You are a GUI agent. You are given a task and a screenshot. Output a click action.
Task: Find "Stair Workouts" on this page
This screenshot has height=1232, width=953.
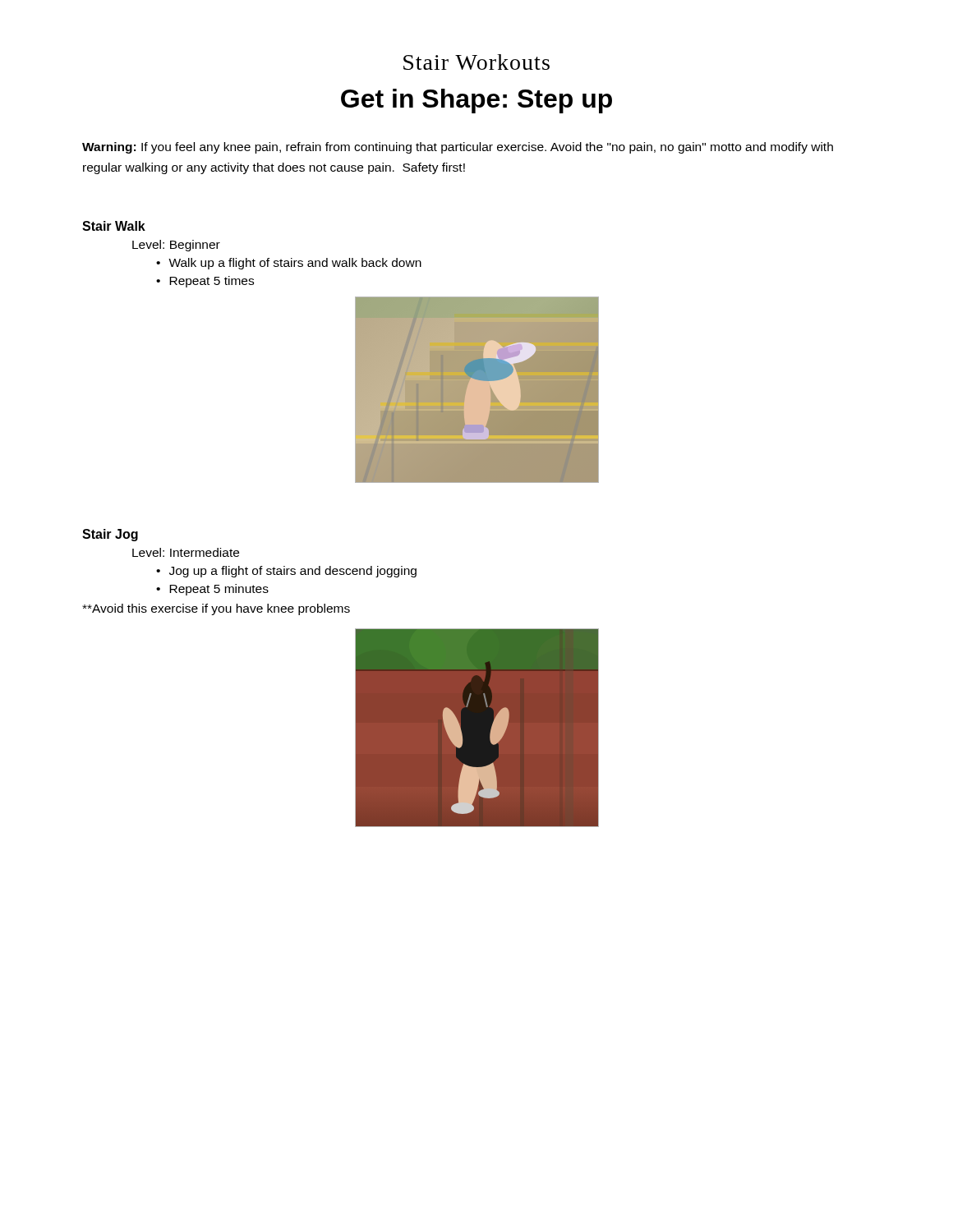[x=476, y=62]
